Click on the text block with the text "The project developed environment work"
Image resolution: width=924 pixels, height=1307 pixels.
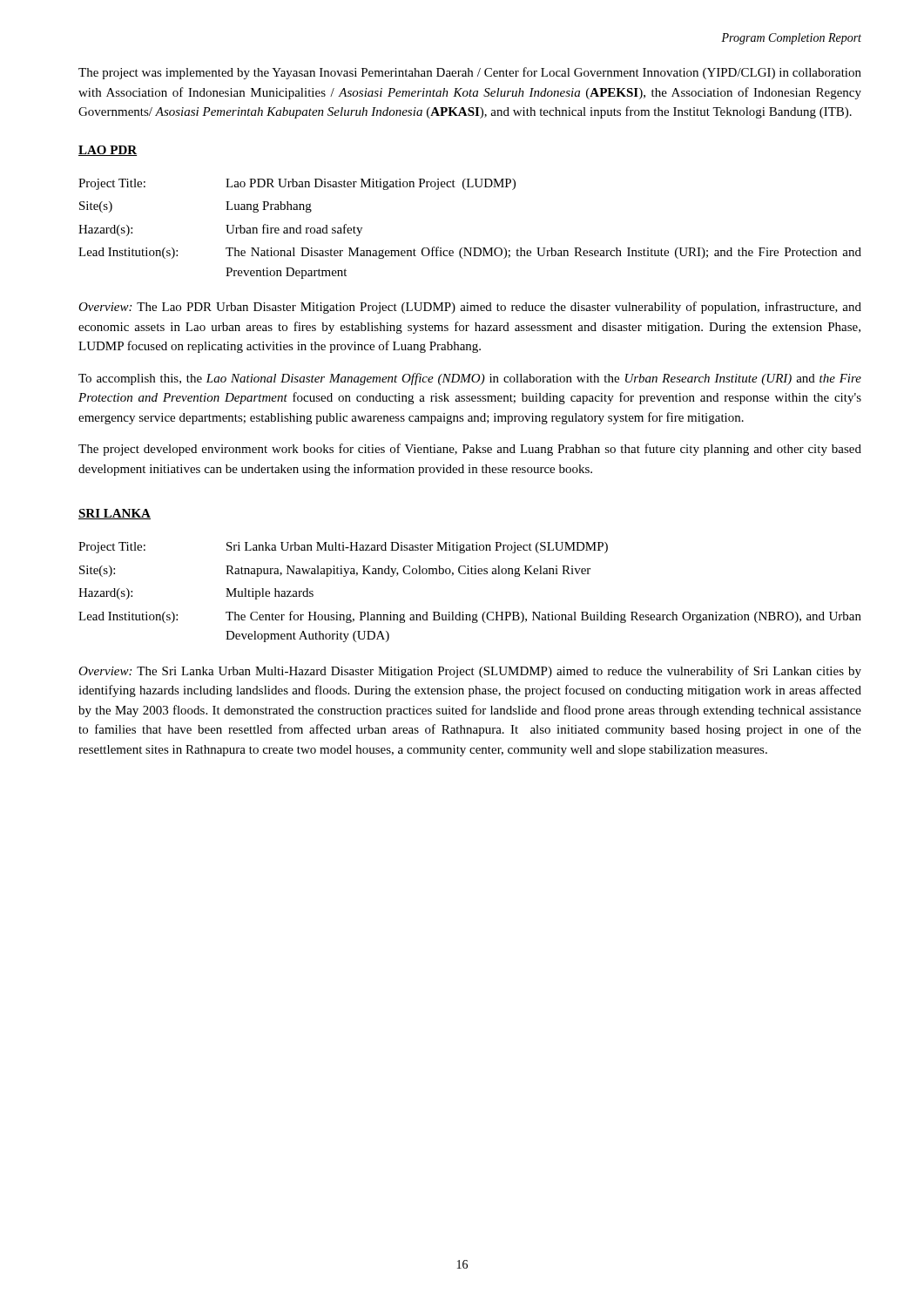coord(470,459)
